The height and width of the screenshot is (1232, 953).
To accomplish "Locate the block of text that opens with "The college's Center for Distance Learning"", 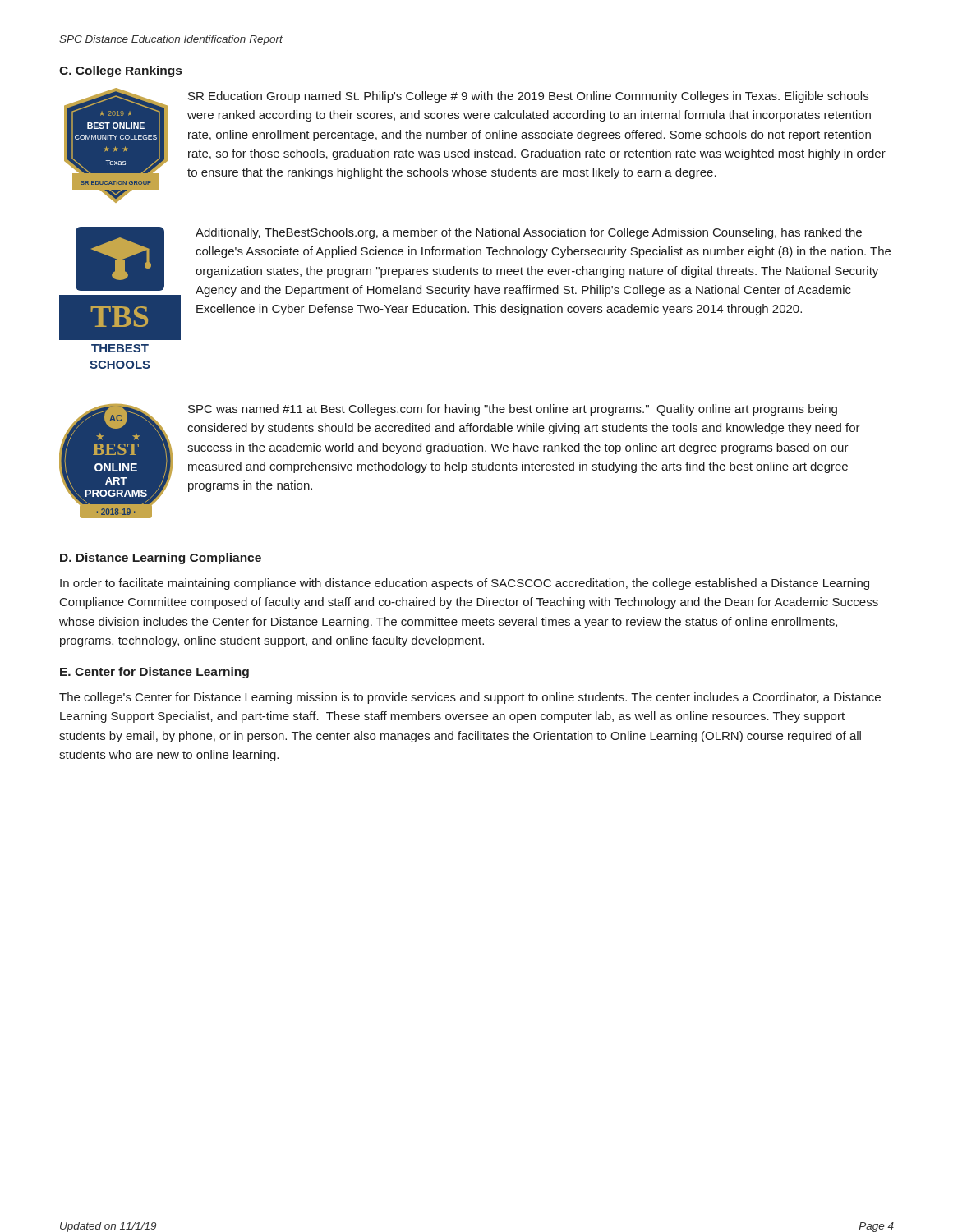I will 470,726.
